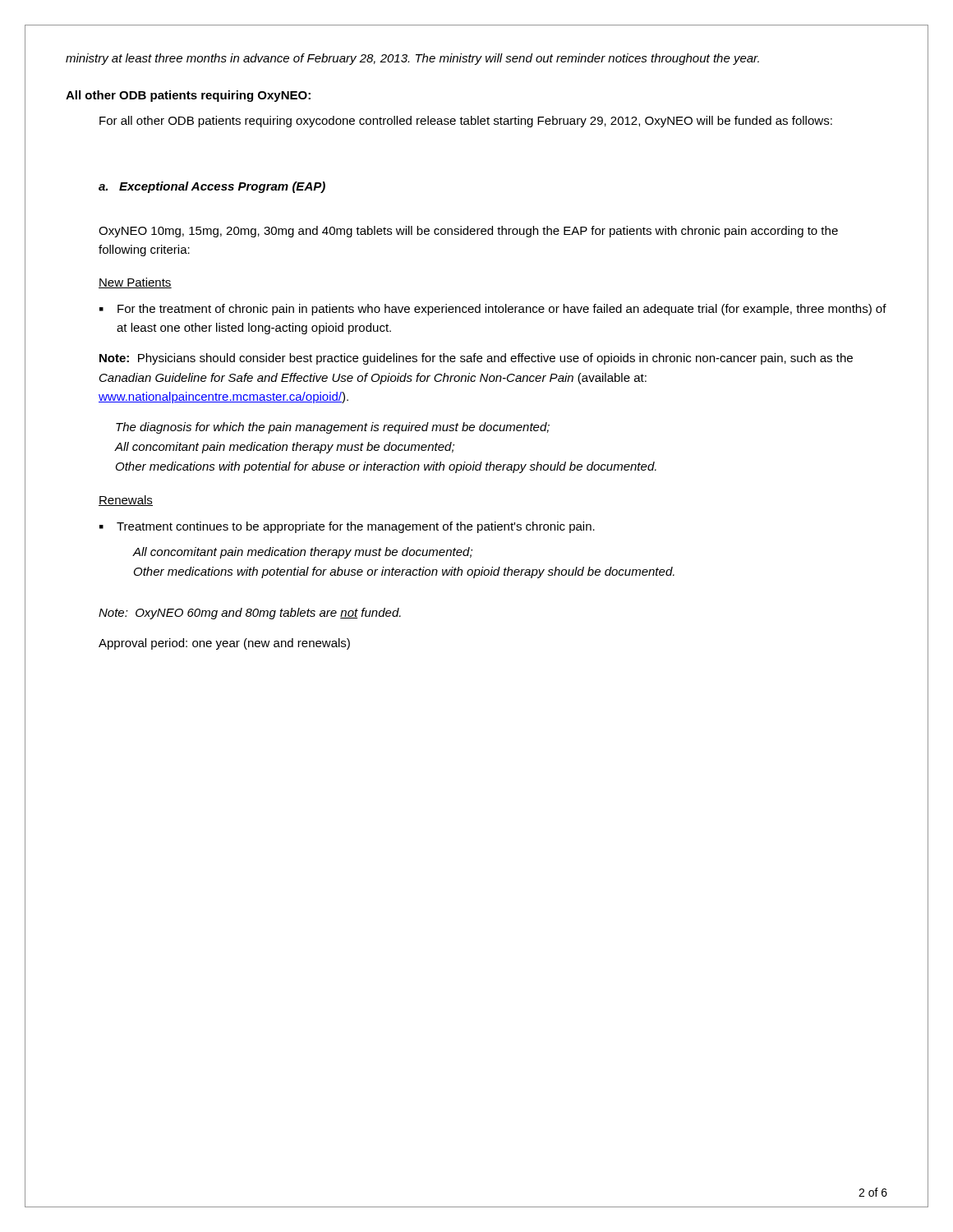Find the block on this page that starts "OxyNEO 10mg, 15mg, 20mg, 30mg"
The image size is (953, 1232).
(x=468, y=240)
